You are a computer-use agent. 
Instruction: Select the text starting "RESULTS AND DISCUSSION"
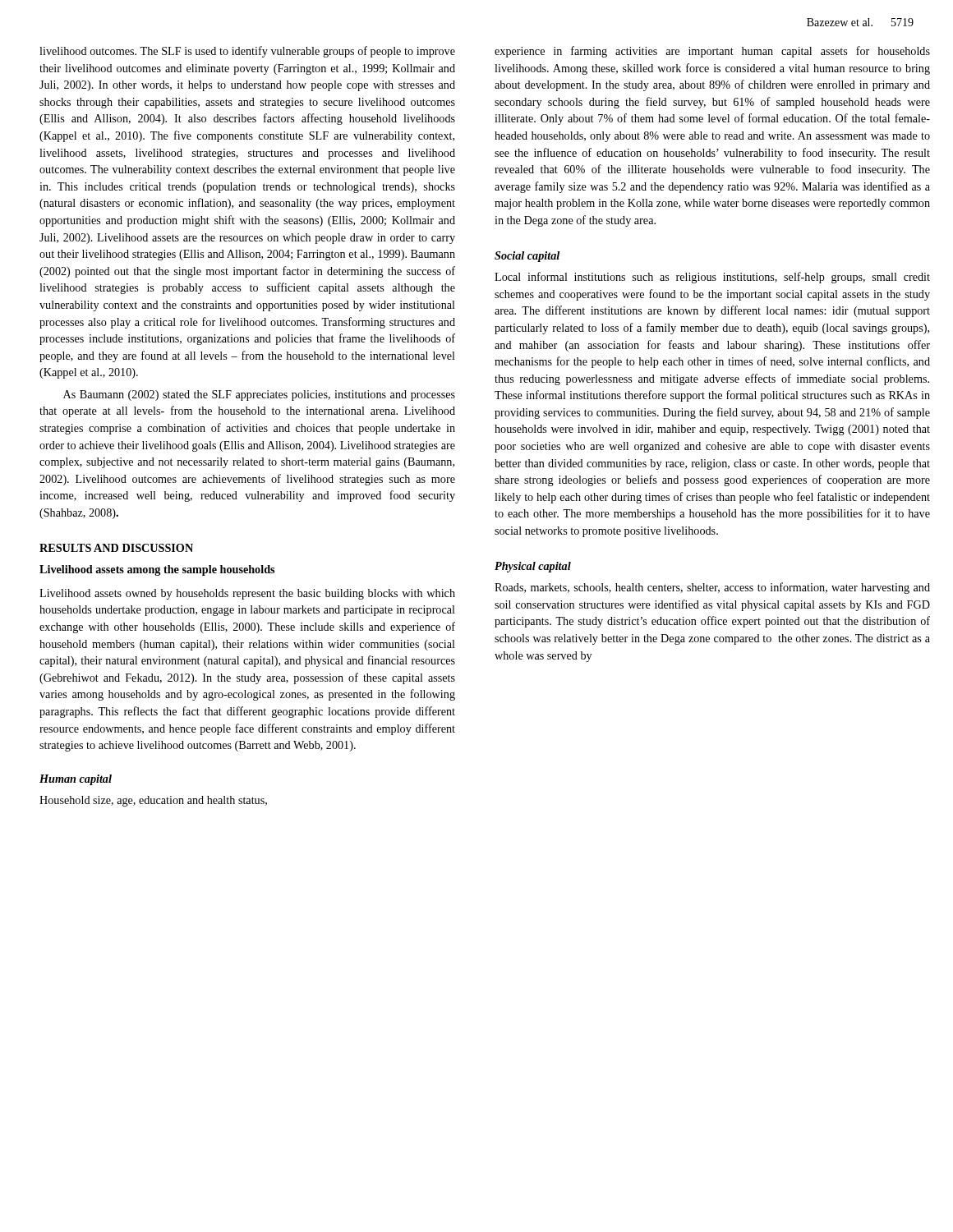coord(116,548)
